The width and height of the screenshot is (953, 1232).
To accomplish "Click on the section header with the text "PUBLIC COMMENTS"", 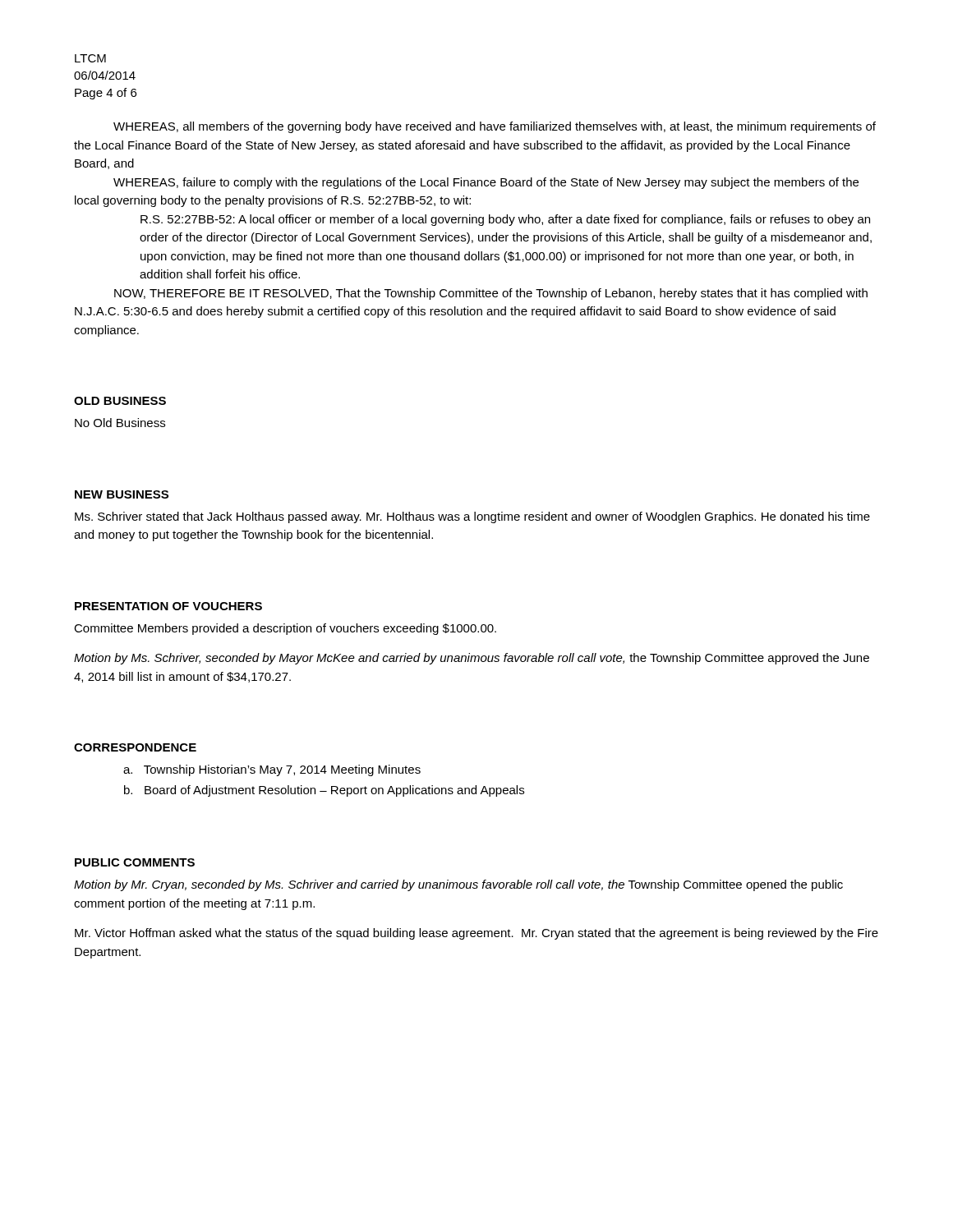I will click(x=135, y=862).
